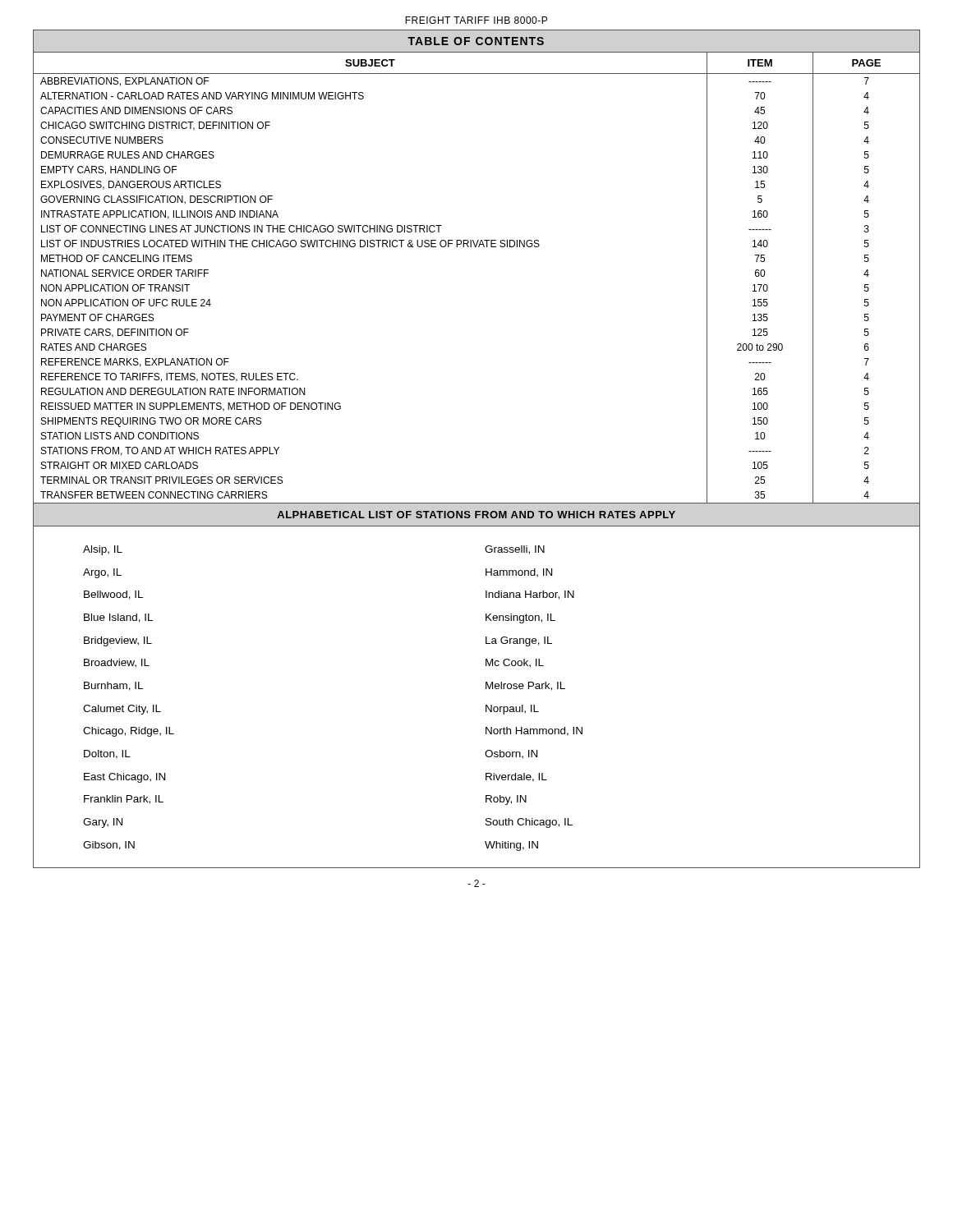Select the list item with the text "Franklin Park, IL"

pos(123,799)
